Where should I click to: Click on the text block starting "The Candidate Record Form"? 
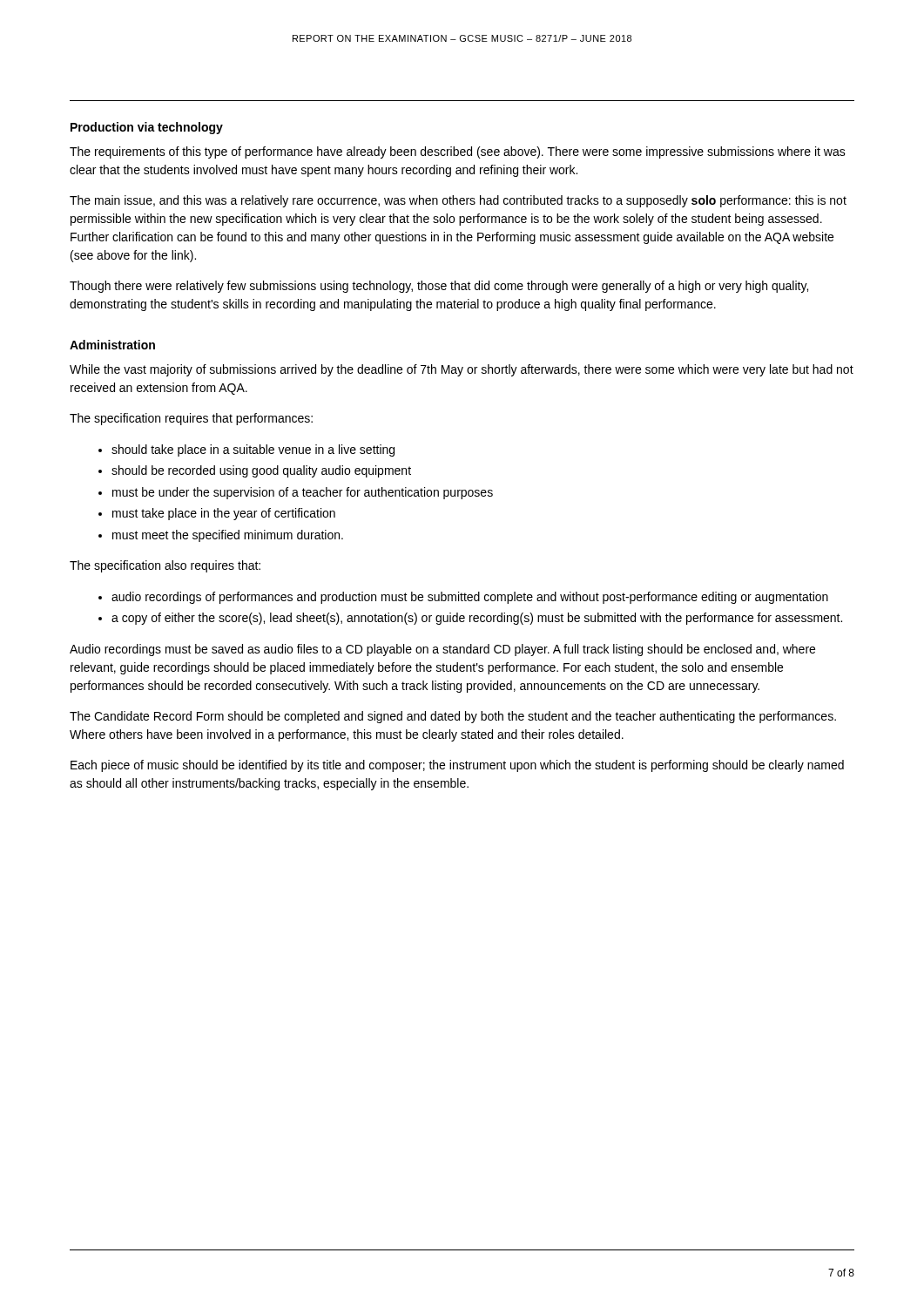(x=453, y=725)
